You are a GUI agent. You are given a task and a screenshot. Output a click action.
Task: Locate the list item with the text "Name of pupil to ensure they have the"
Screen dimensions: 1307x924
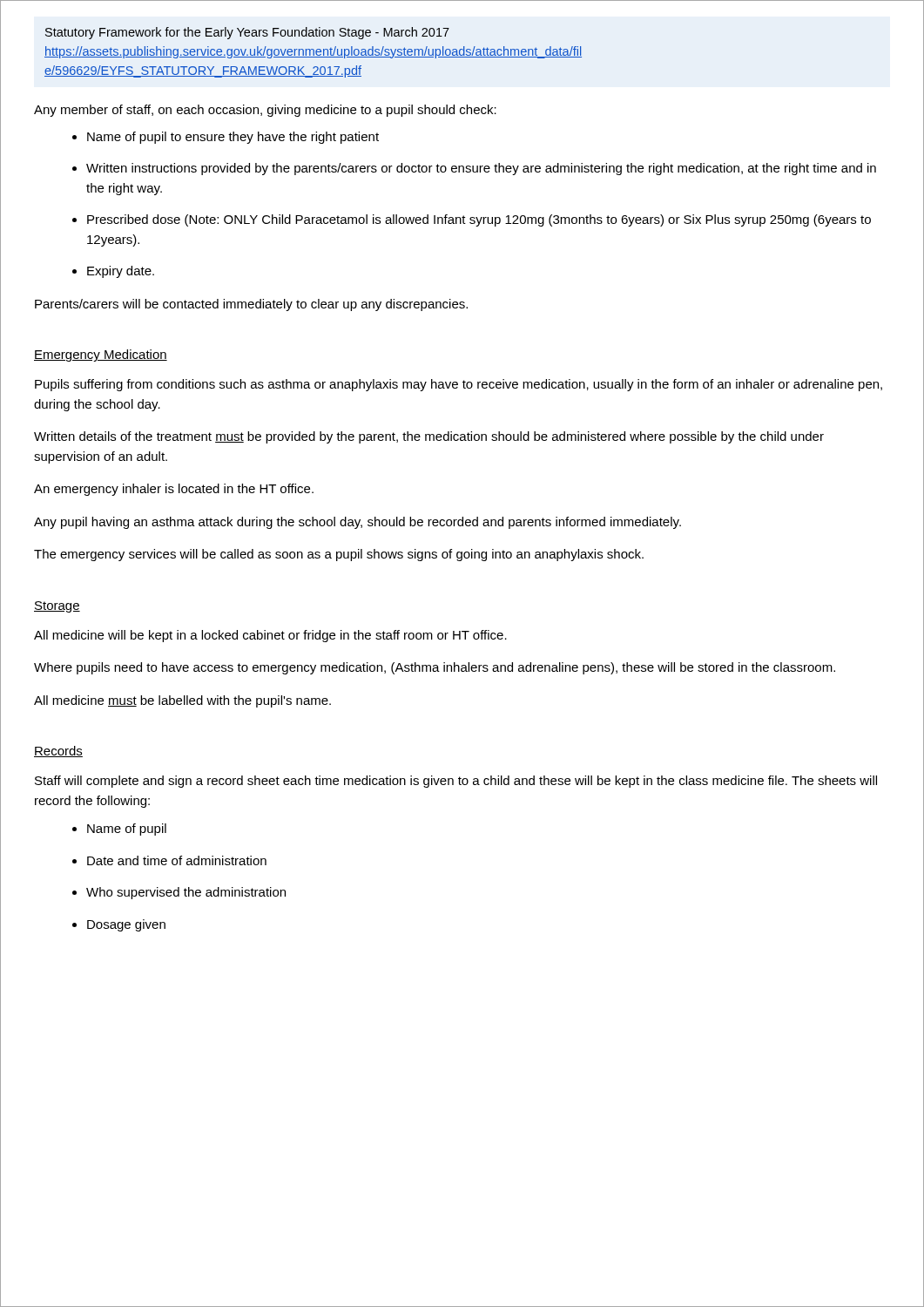tap(233, 136)
